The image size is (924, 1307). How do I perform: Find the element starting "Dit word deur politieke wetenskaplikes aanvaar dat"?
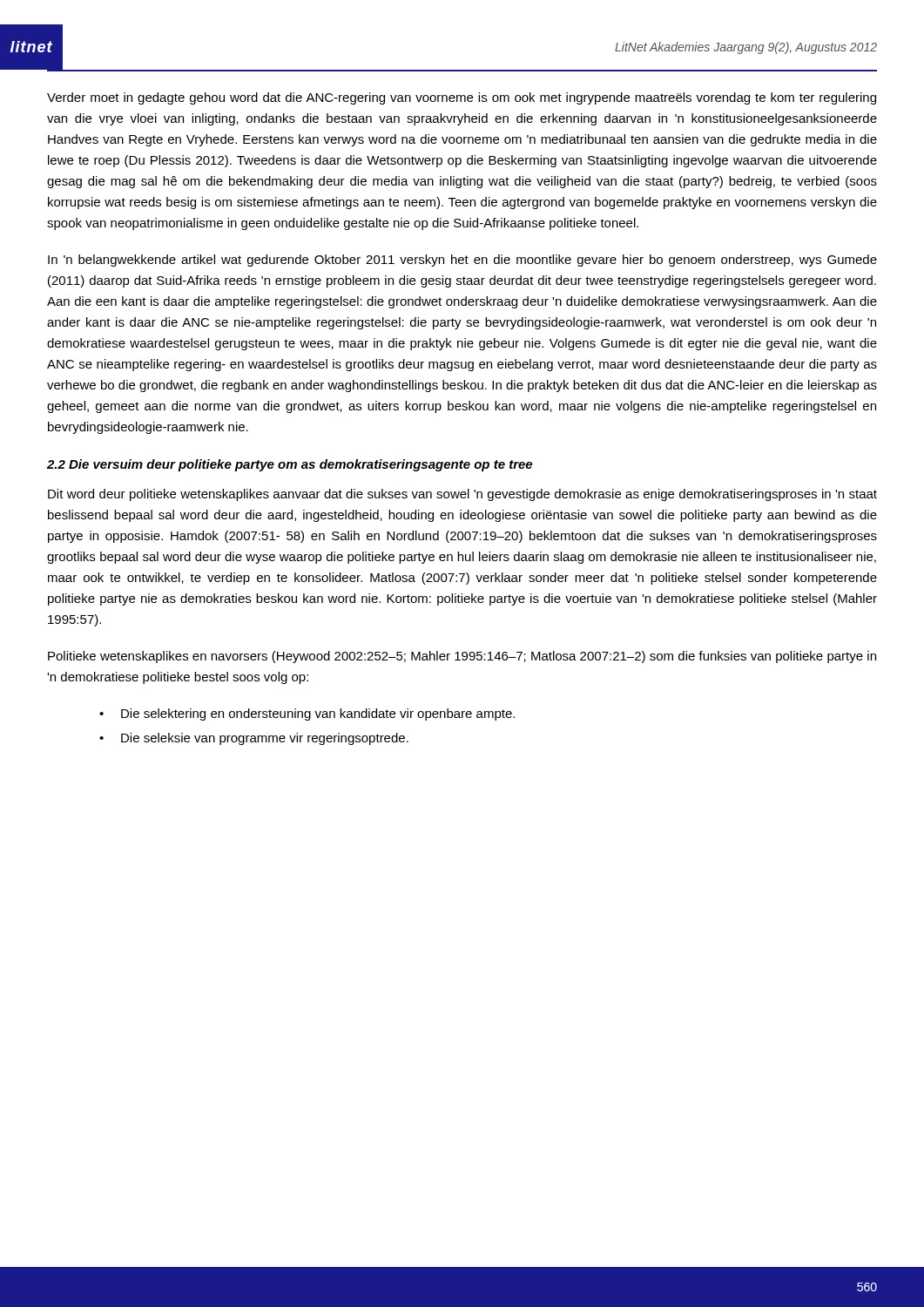click(x=462, y=556)
